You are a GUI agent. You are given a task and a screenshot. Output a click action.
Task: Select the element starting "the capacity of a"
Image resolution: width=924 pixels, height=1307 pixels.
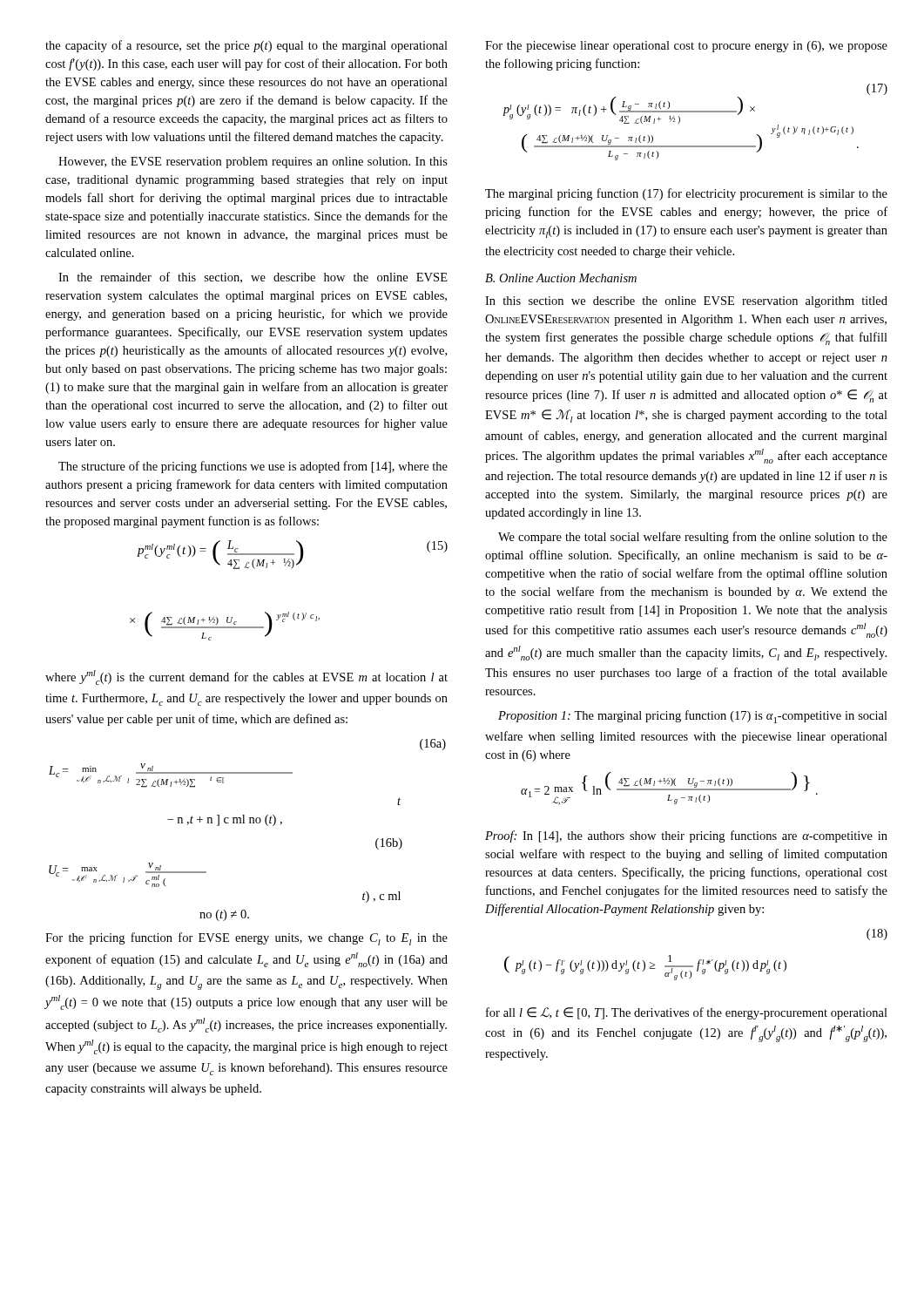click(246, 92)
